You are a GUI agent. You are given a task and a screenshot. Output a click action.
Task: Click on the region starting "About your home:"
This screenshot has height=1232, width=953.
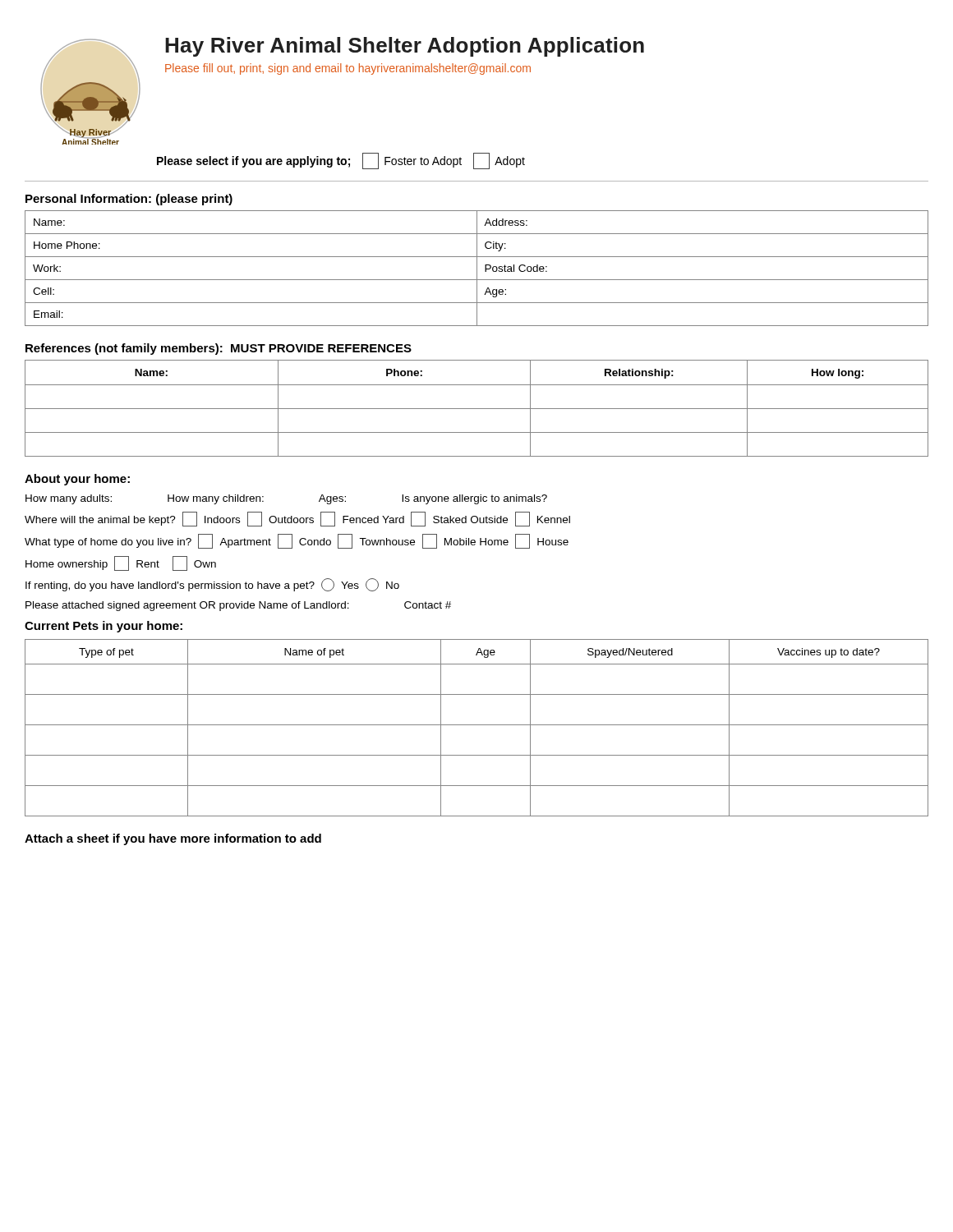78,478
